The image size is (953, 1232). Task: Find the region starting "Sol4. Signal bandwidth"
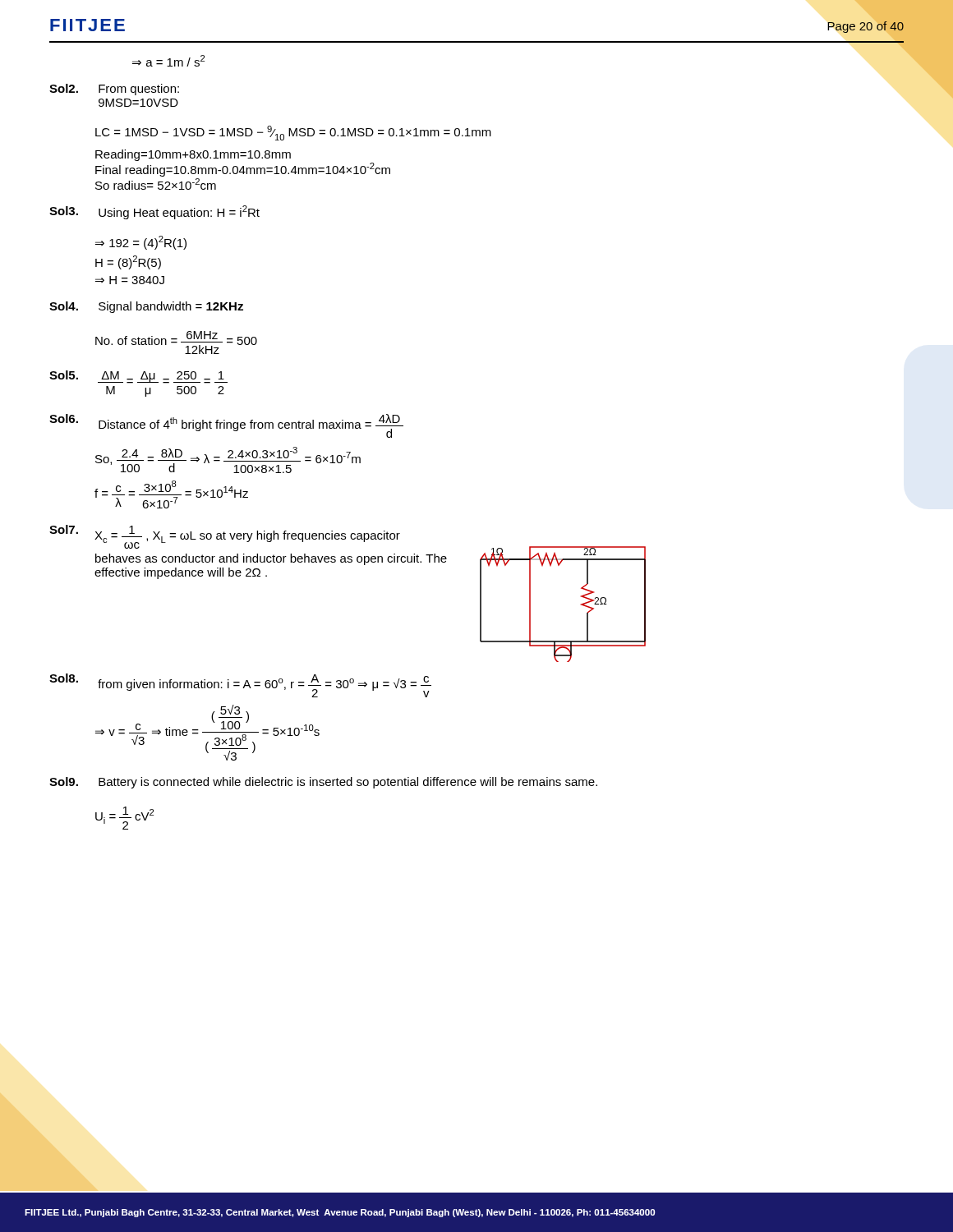(x=146, y=307)
